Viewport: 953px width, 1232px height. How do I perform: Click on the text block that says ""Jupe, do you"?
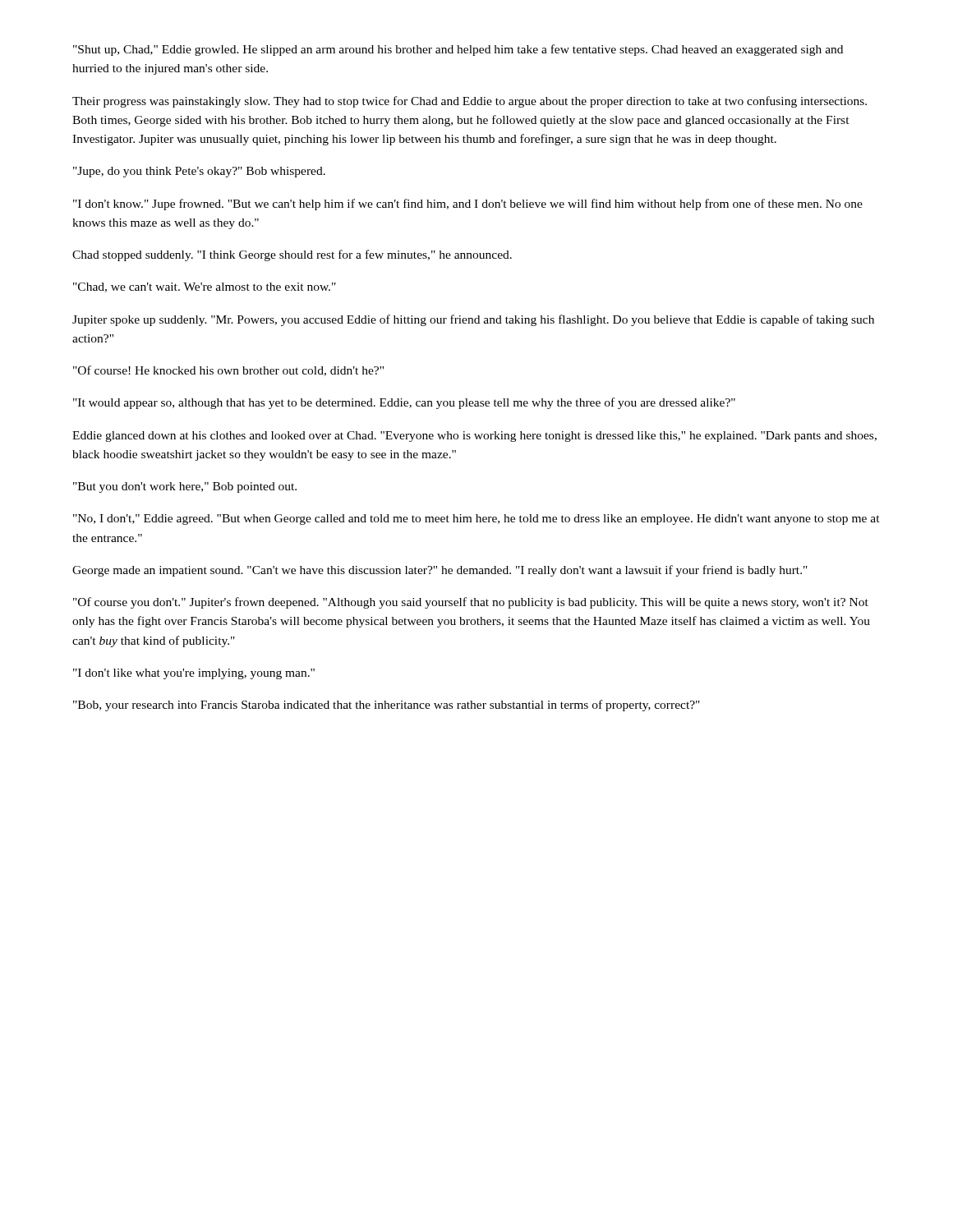click(x=199, y=171)
